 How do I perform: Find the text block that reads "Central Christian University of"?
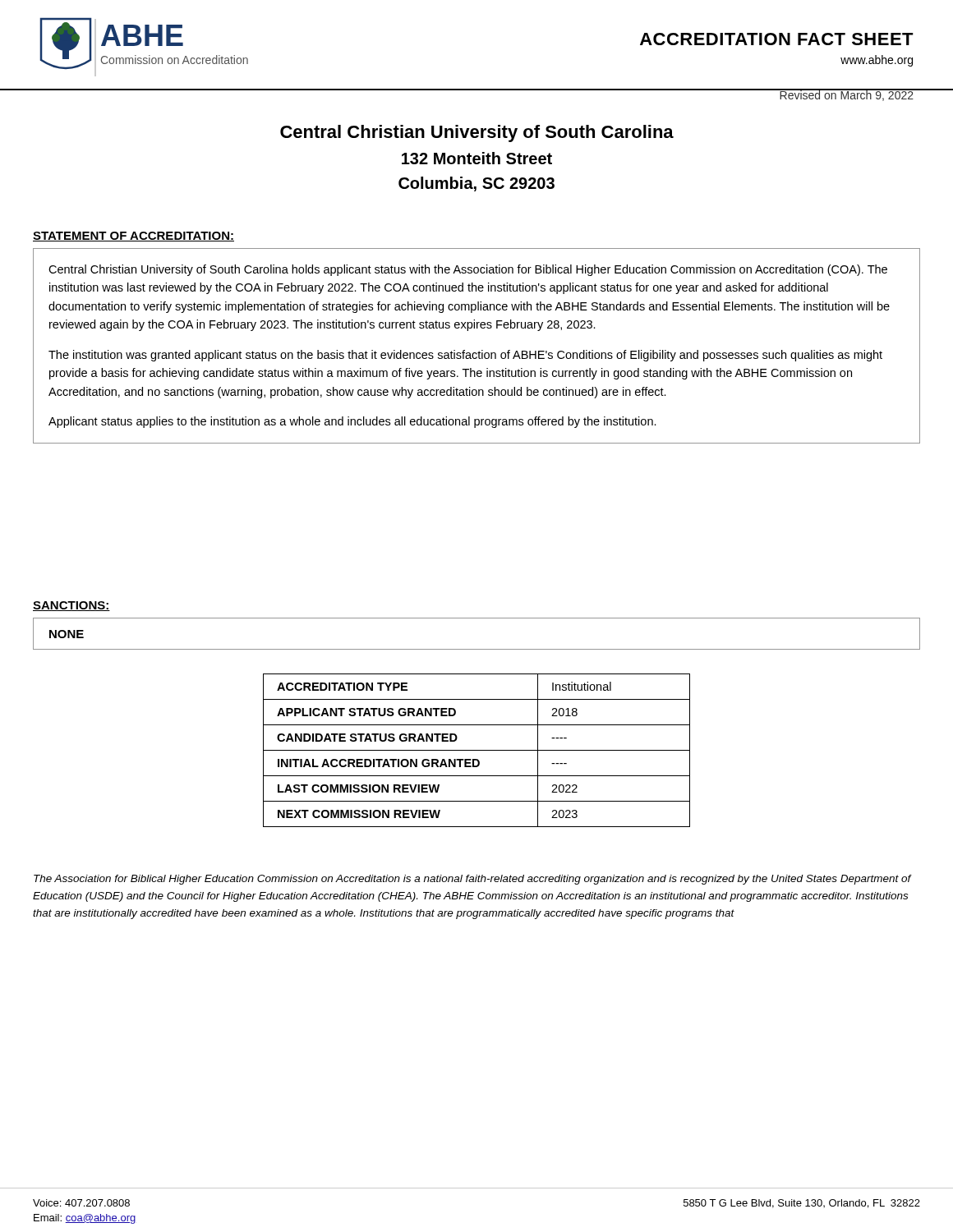[x=476, y=346]
